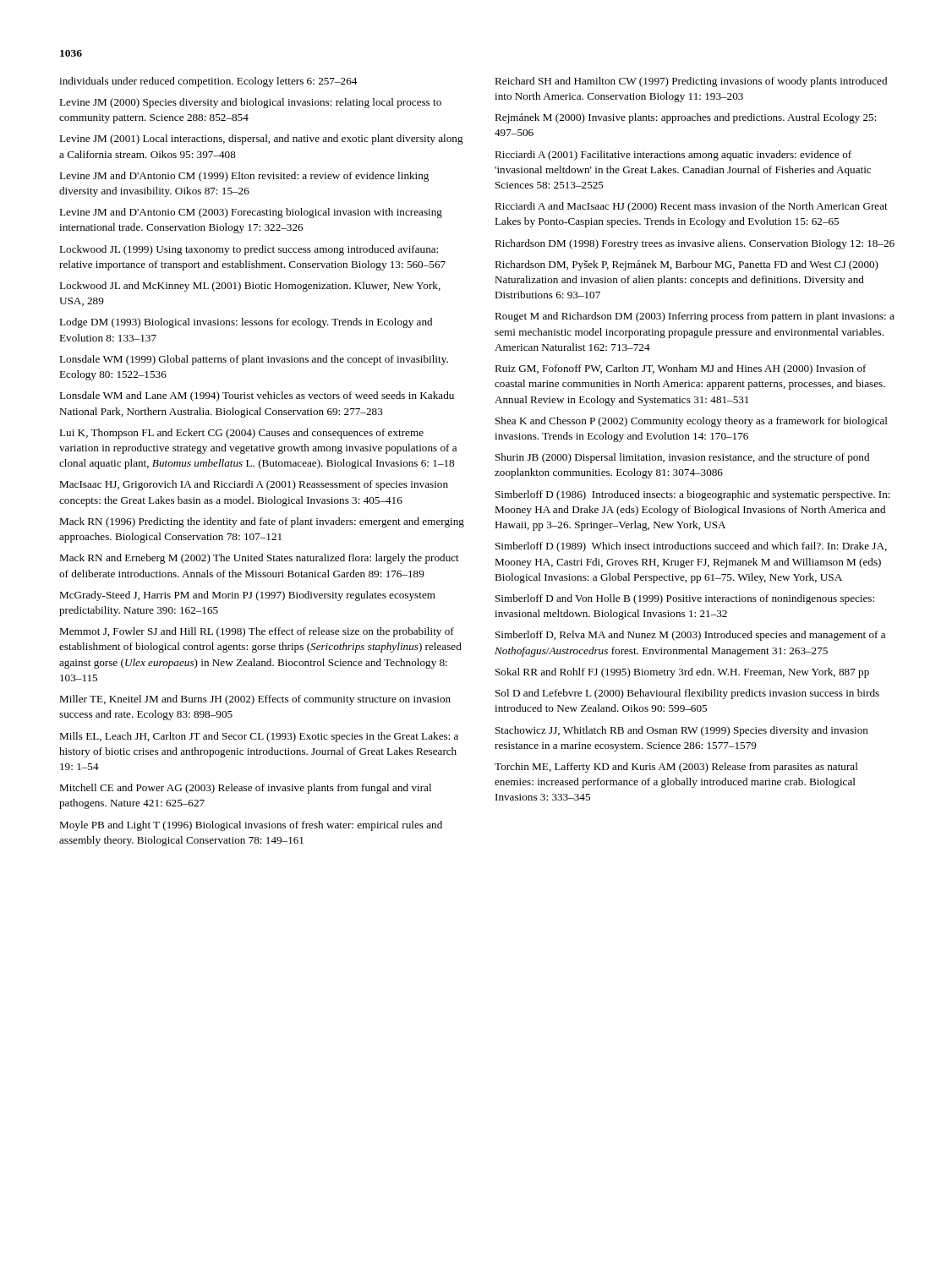952x1268 pixels.
Task: Click on the text block starting "Levine JM and D'Antonio CM (2003)"
Action: click(251, 220)
